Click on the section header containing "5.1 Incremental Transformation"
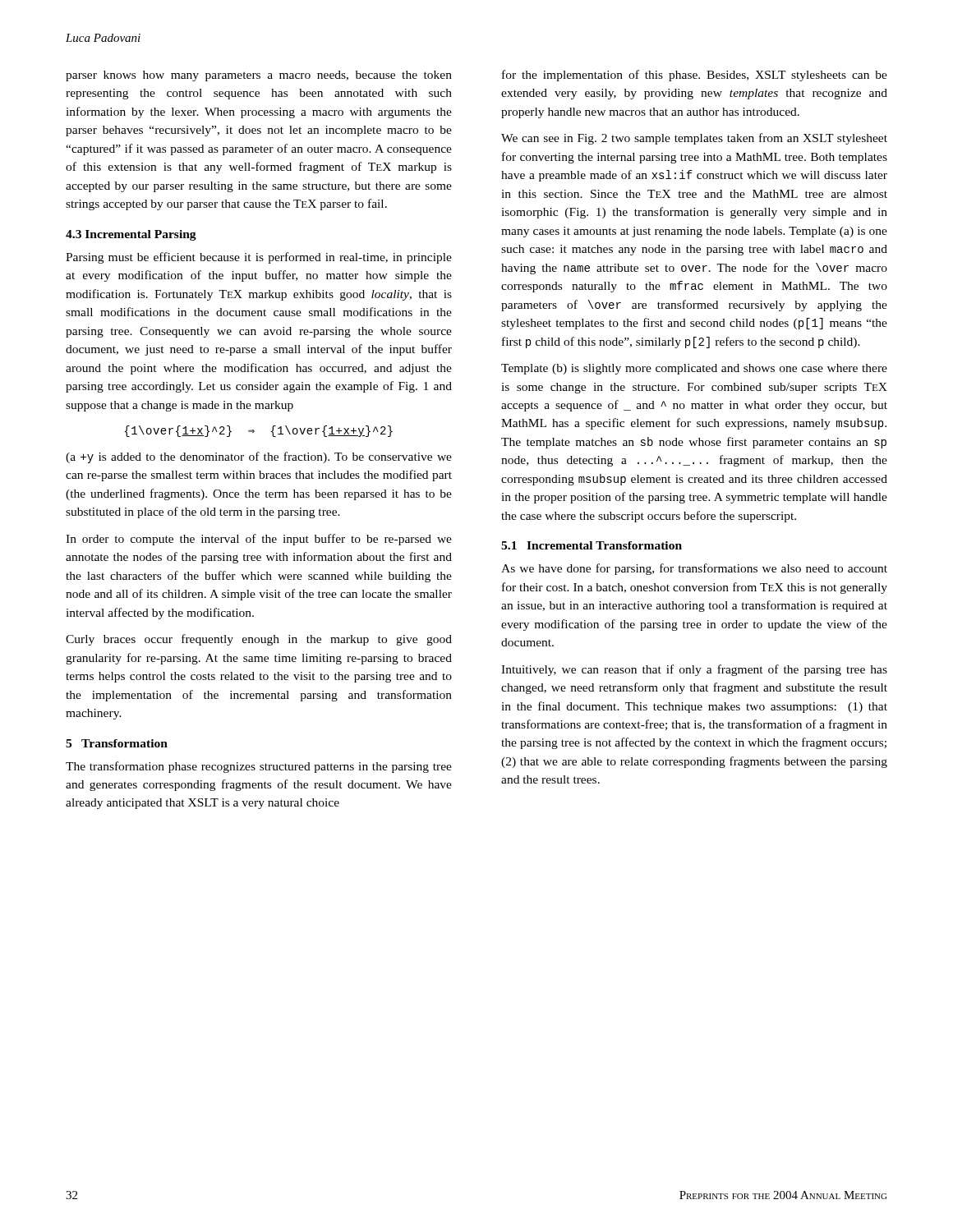 tap(592, 545)
